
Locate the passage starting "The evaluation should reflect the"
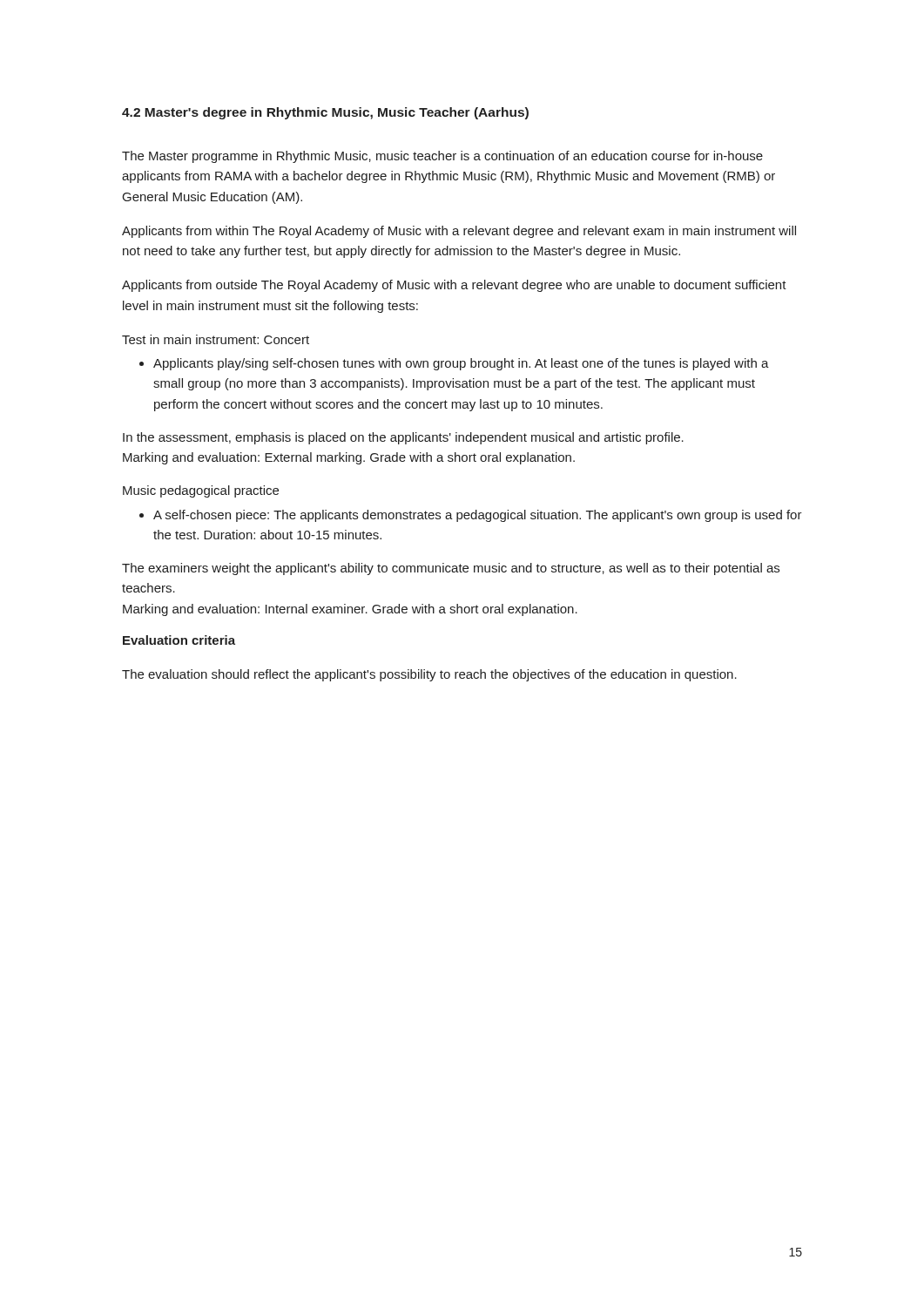[462, 674]
